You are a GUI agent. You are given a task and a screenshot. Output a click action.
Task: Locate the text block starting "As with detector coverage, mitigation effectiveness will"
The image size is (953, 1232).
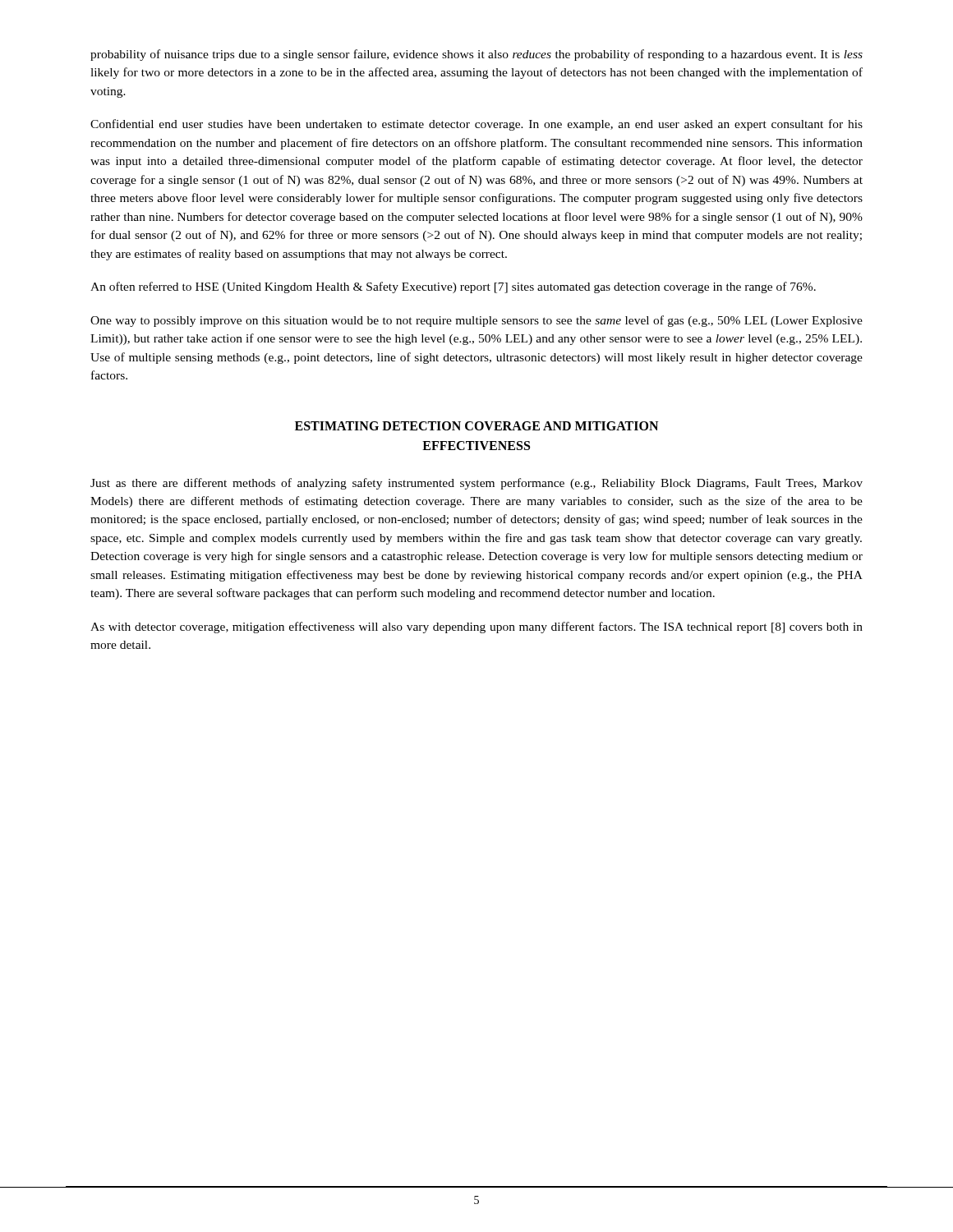[x=476, y=635]
